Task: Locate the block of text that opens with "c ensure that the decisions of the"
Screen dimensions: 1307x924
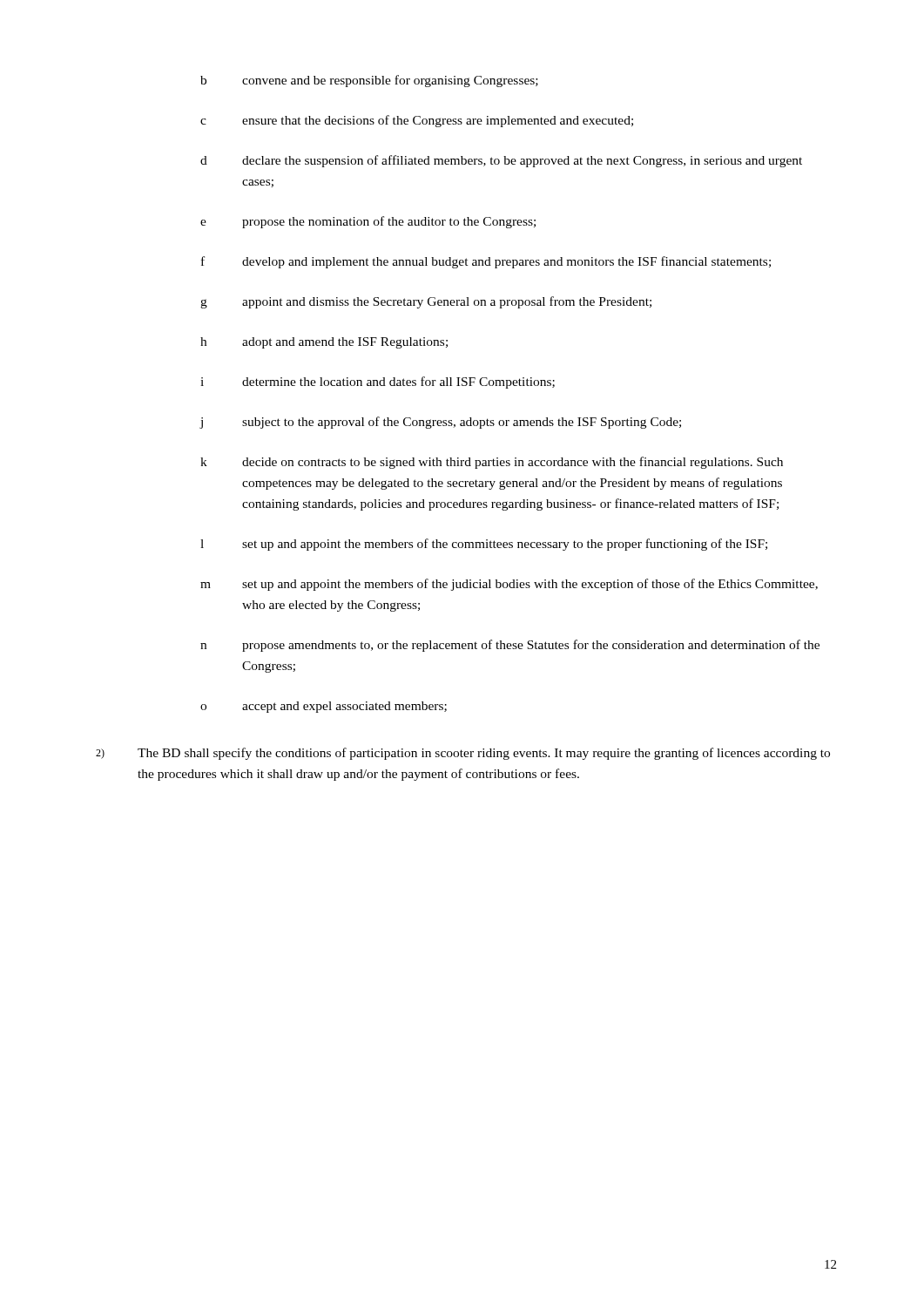Action: [x=519, y=120]
